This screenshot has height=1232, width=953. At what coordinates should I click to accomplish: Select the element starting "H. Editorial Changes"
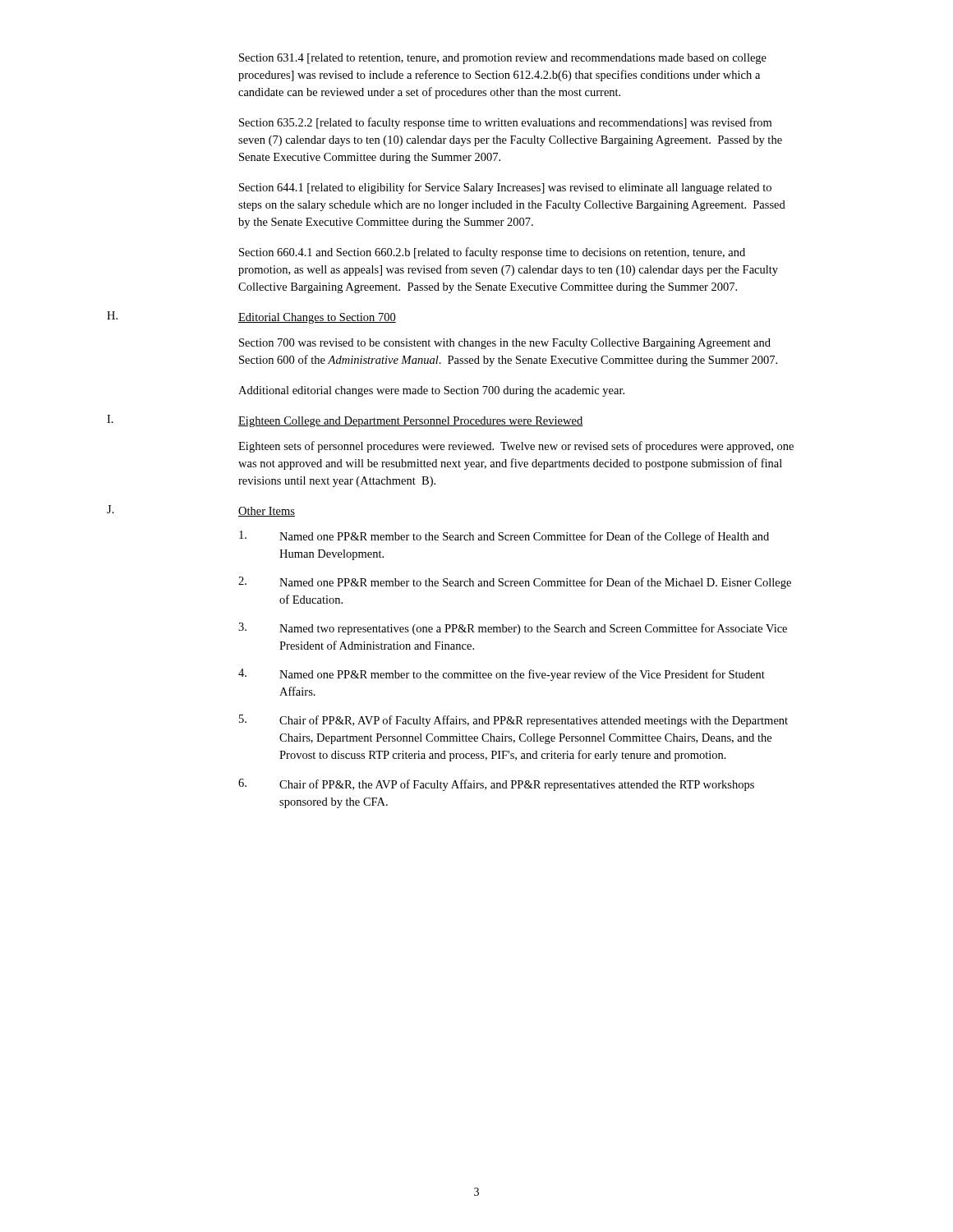[251, 317]
